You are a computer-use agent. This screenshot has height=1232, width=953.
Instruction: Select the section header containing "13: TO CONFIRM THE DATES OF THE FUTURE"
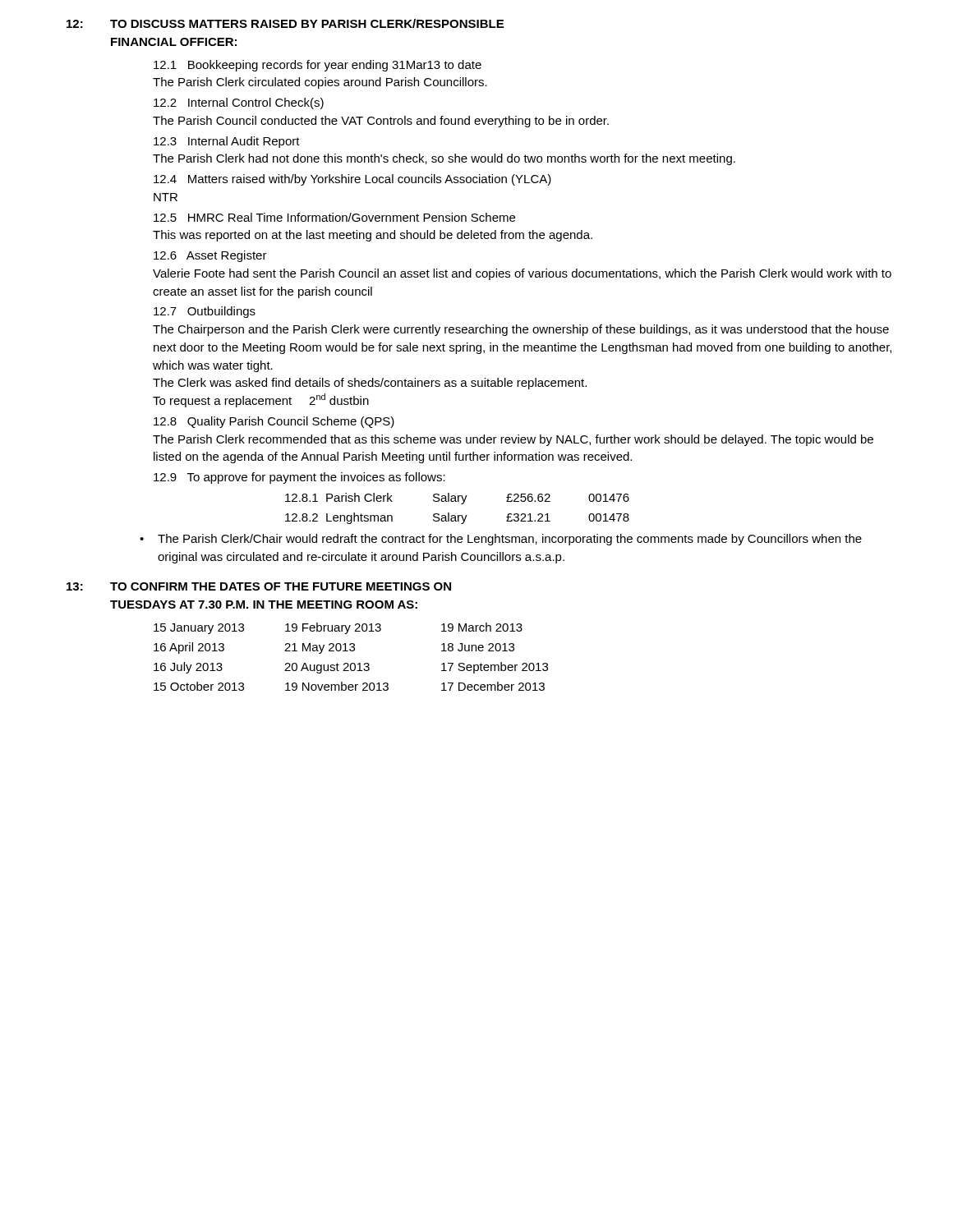click(x=259, y=595)
